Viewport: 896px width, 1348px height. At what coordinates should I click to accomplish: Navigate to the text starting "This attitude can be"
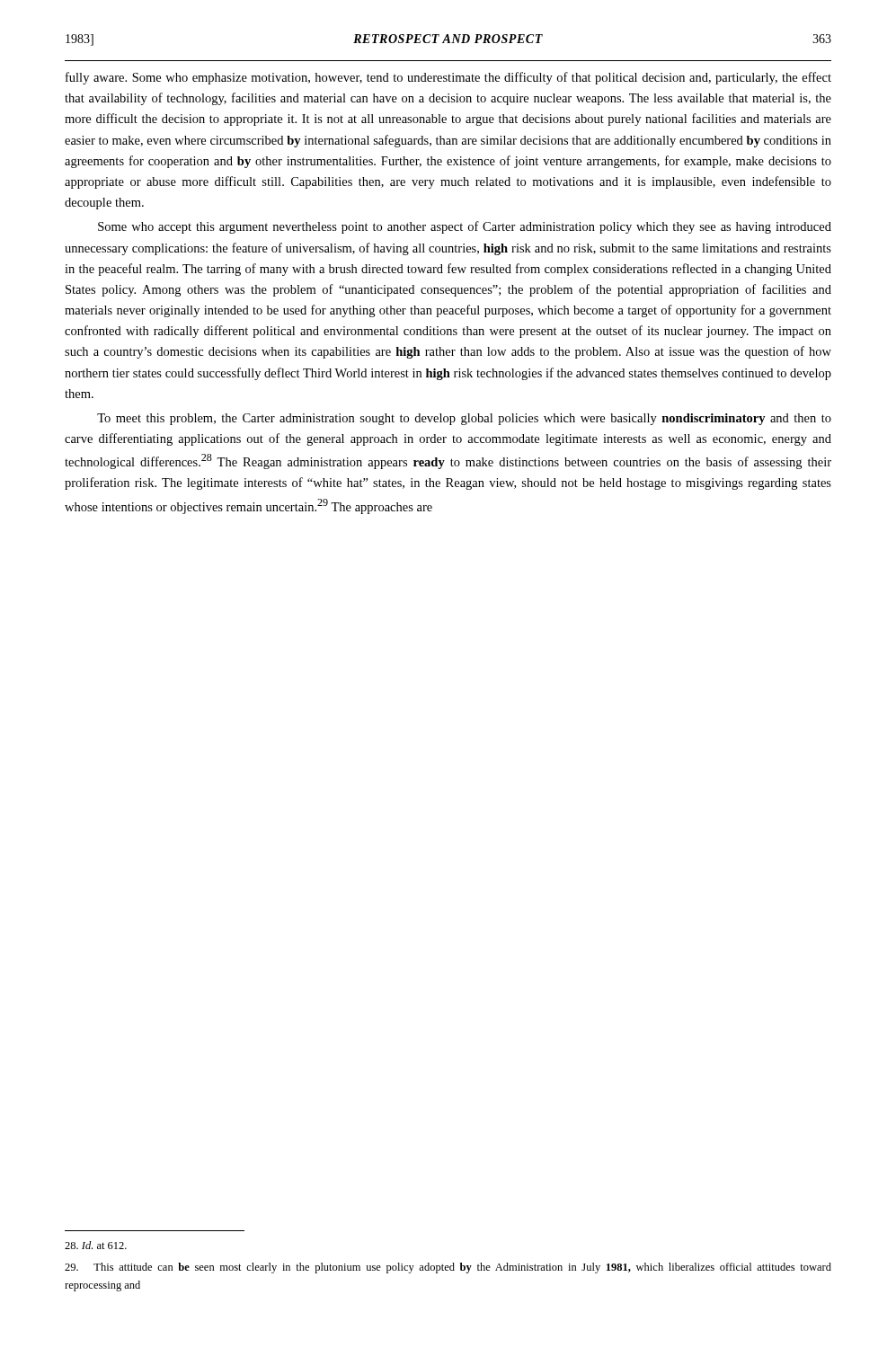click(x=448, y=1276)
